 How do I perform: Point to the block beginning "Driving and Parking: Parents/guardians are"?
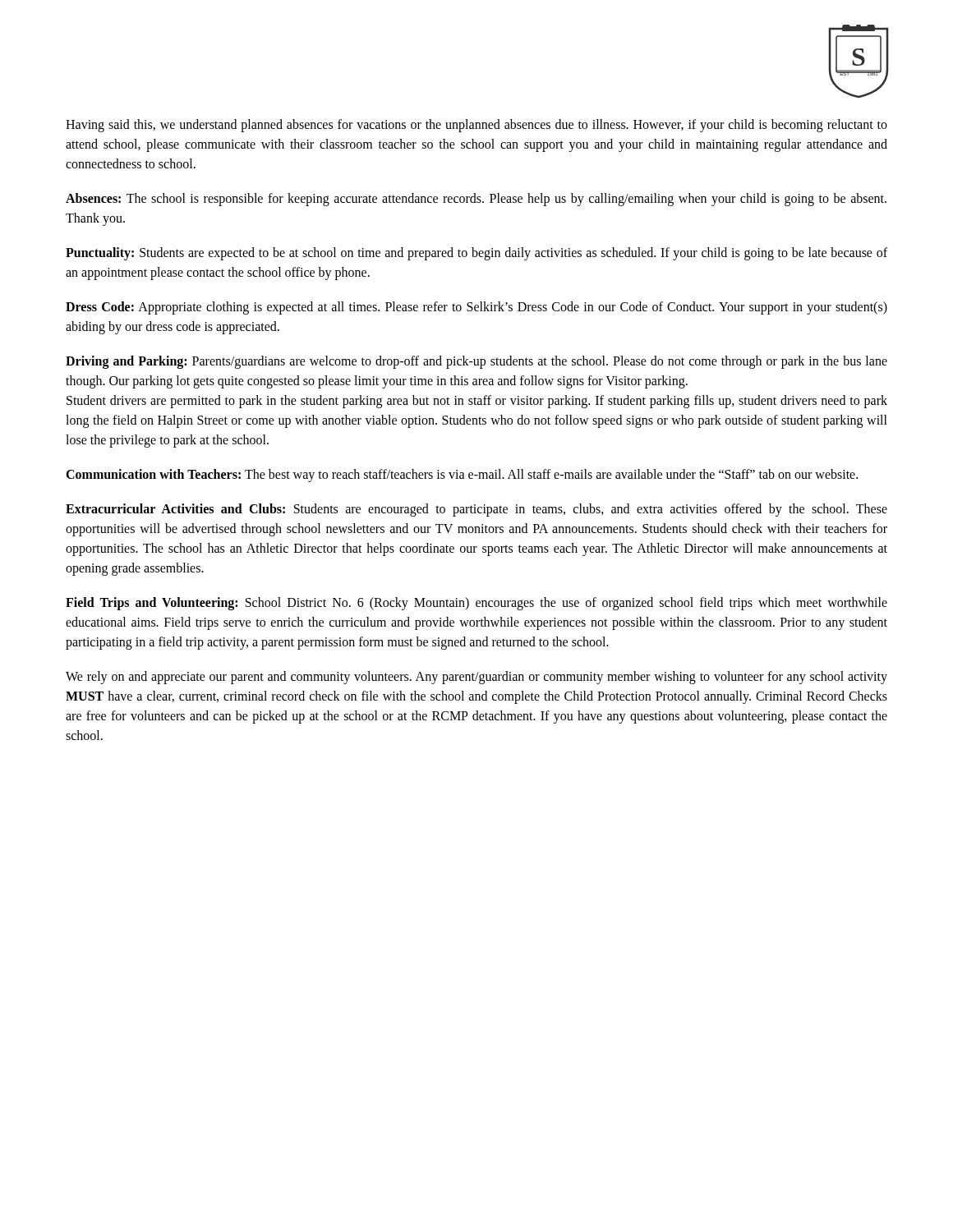click(x=476, y=401)
